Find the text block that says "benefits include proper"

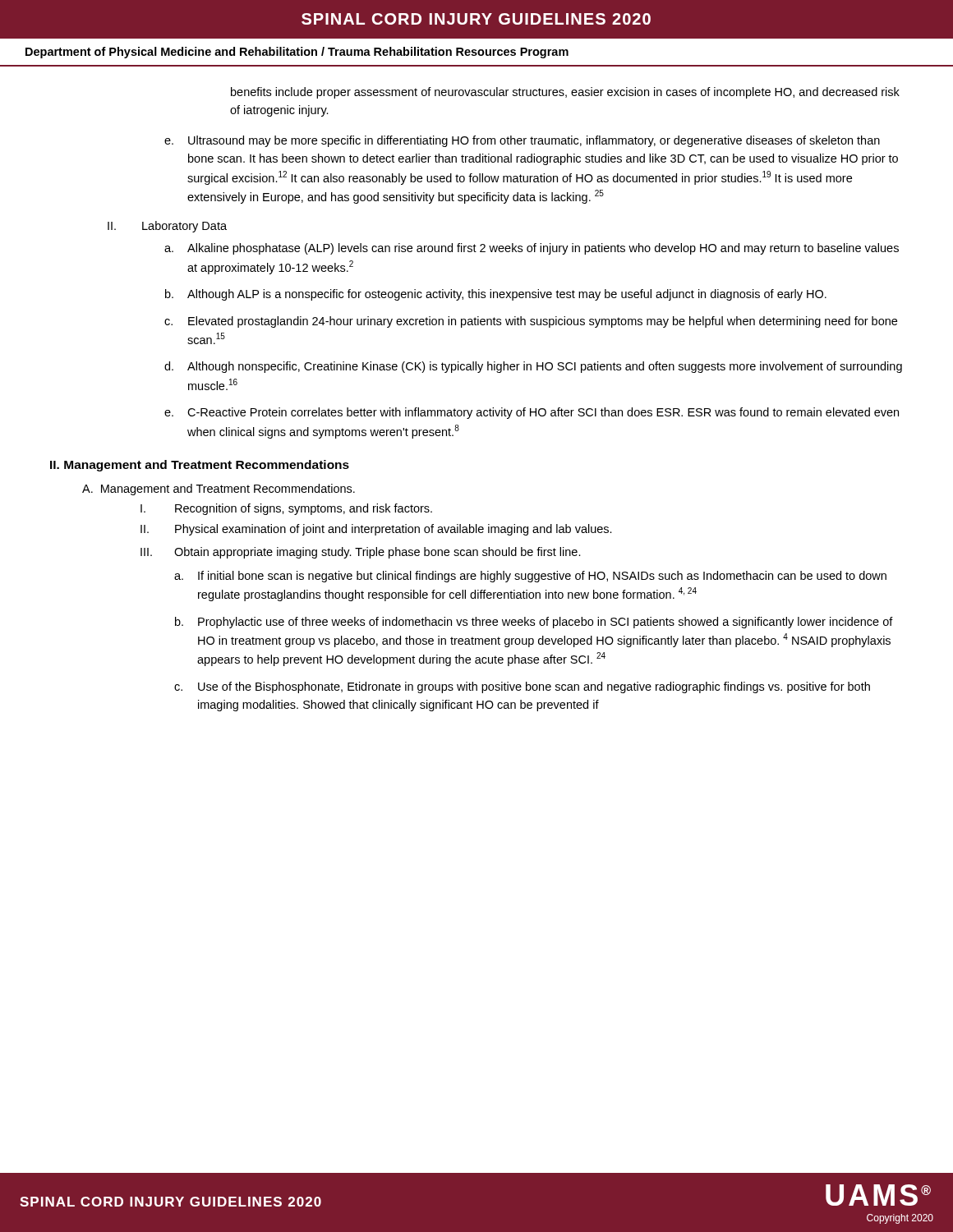pos(565,101)
